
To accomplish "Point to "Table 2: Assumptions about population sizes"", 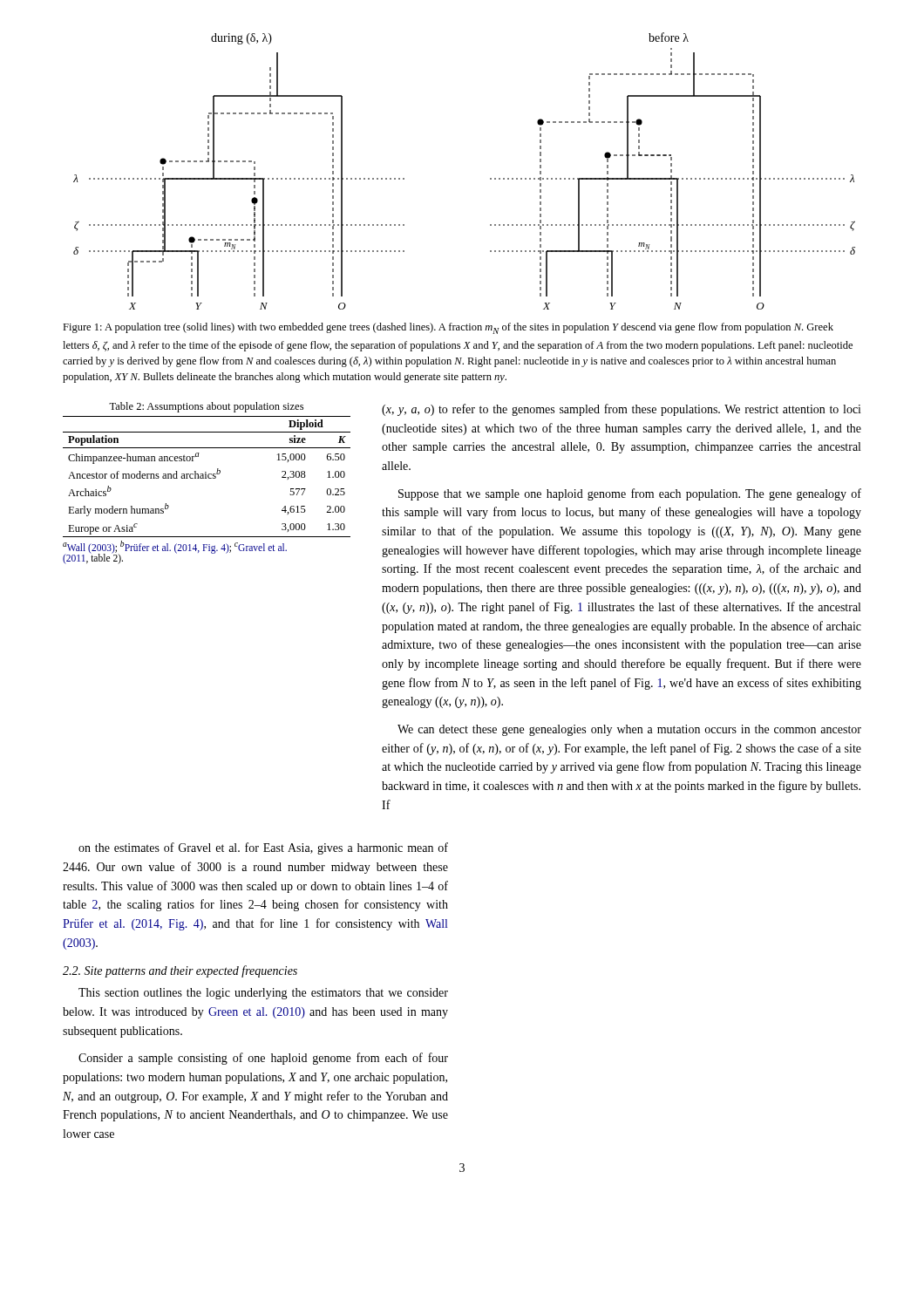I will (207, 406).
